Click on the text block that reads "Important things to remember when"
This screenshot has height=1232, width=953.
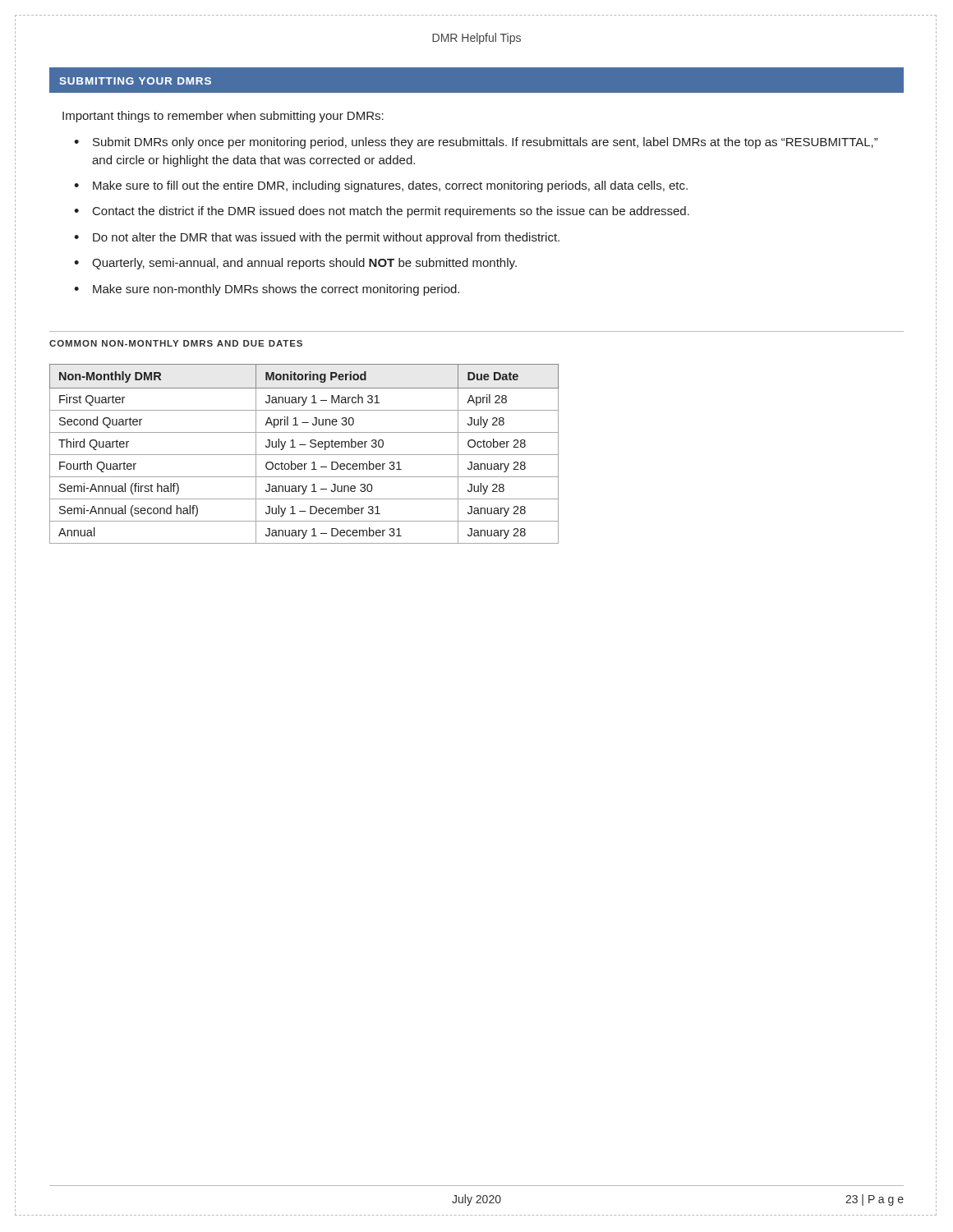coord(223,115)
